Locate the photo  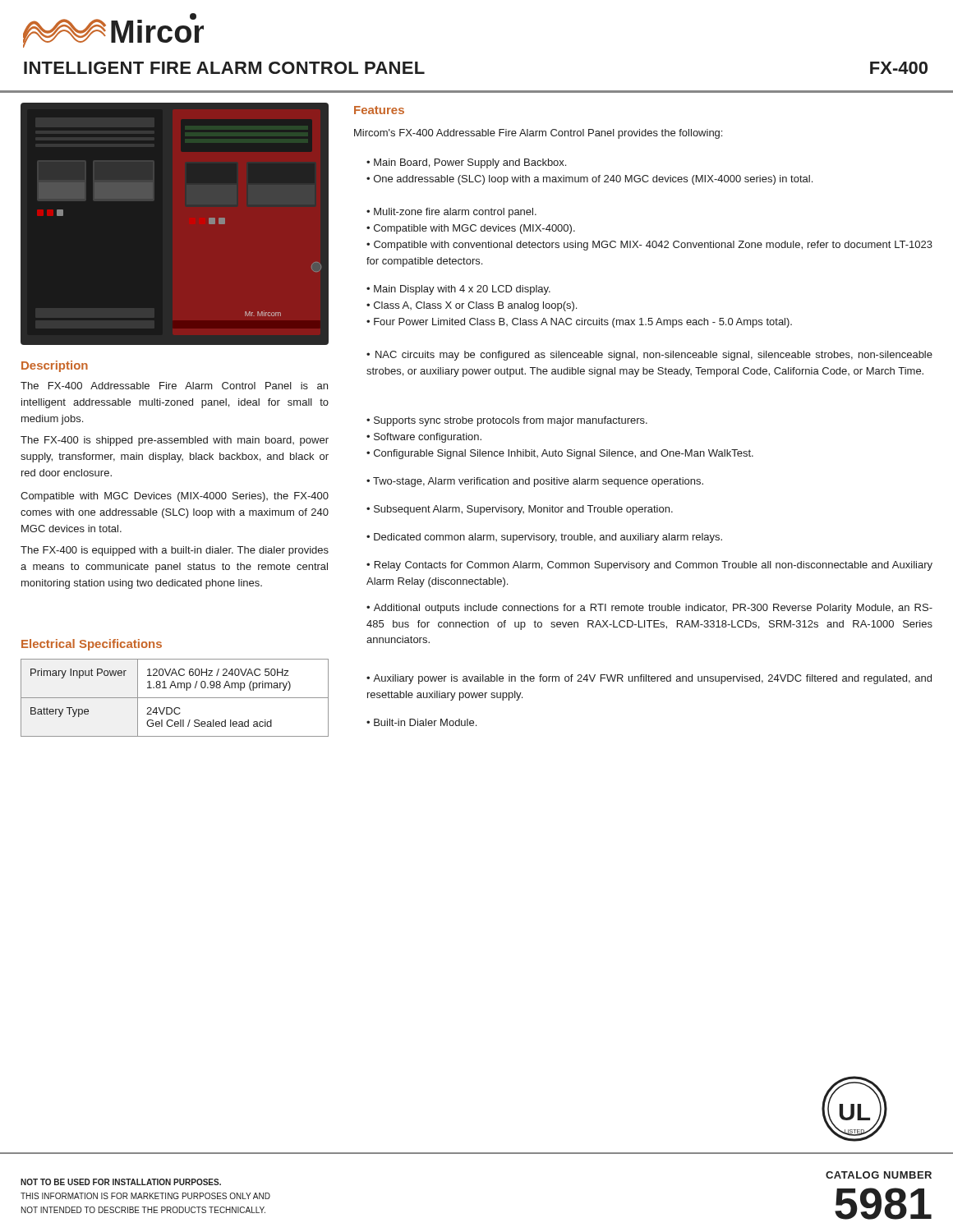(175, 224)
